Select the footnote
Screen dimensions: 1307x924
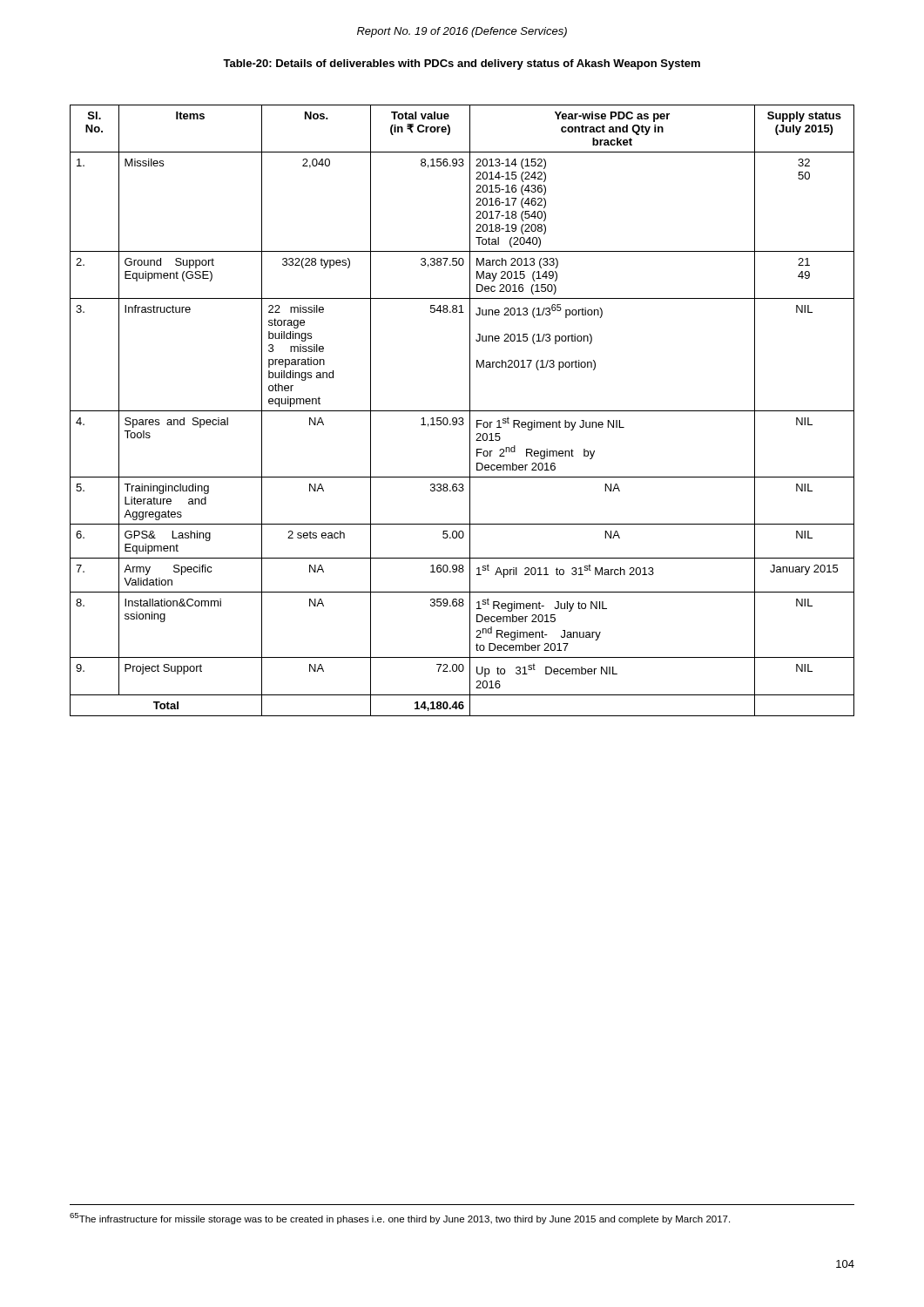click(400, 1217)
